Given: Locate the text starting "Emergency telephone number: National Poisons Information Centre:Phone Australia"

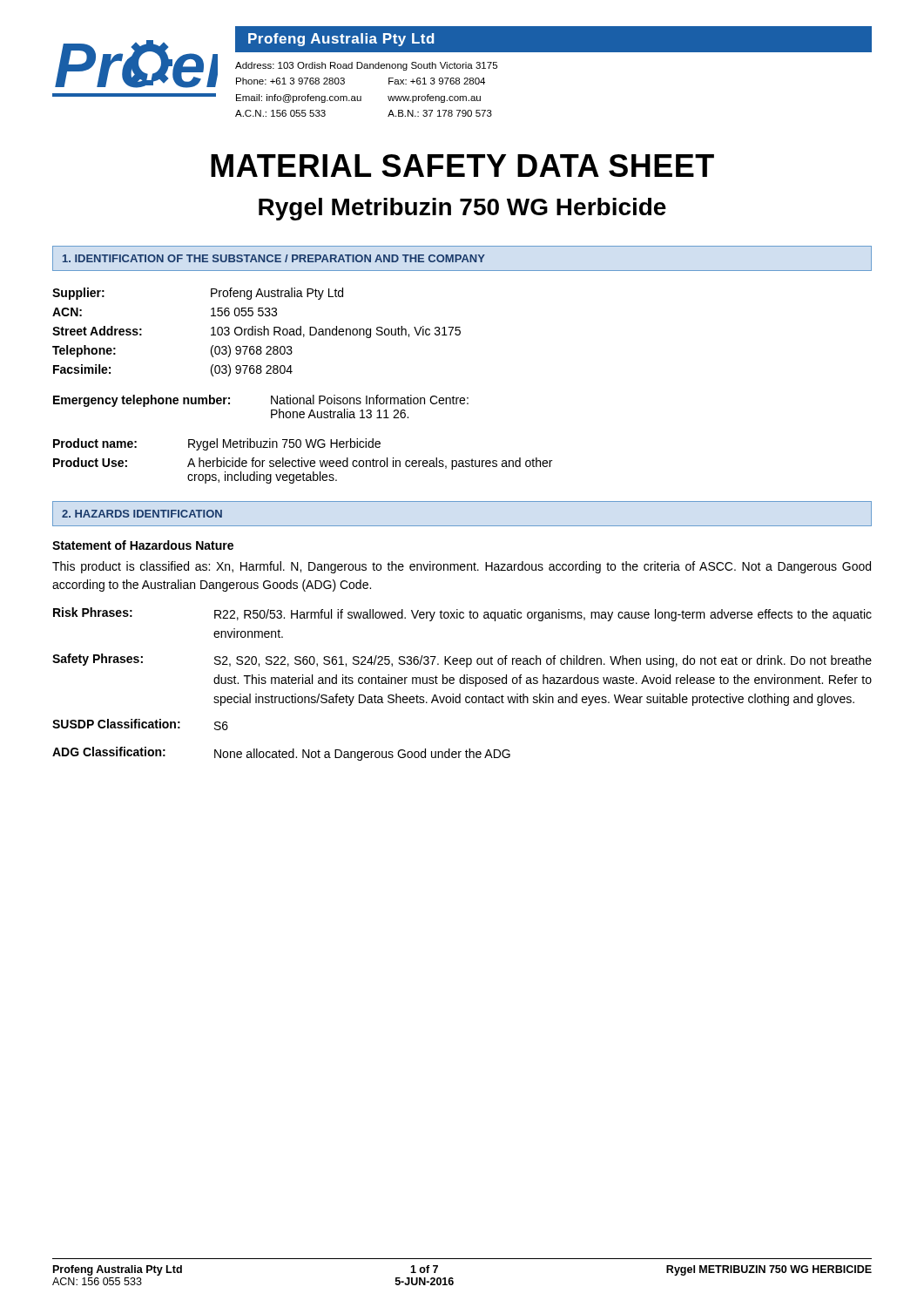Looking at the screenshot, I should point(462,407).
